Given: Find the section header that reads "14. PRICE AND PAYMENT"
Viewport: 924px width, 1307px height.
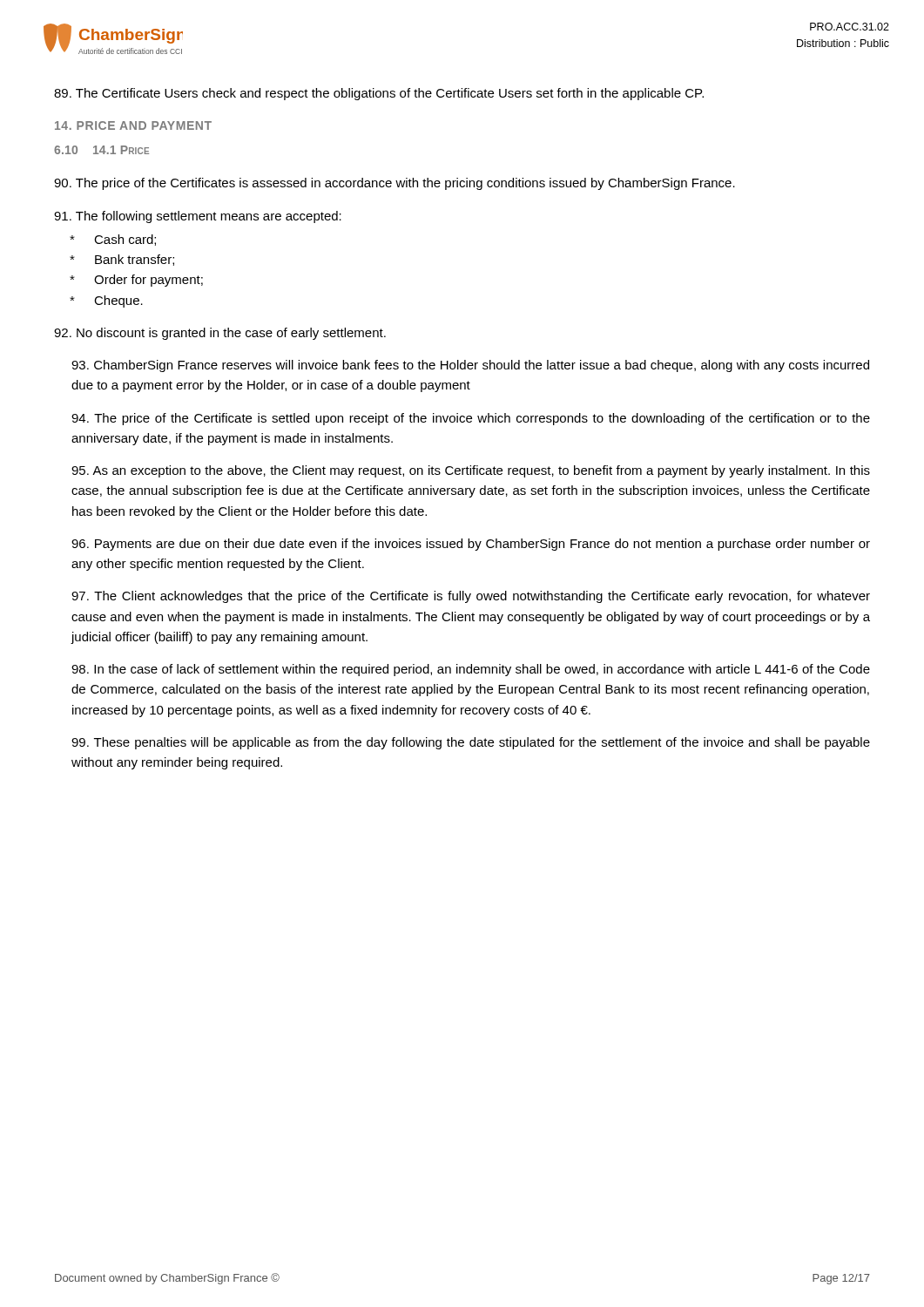Looking at the screenshot, I should [133, 126].
